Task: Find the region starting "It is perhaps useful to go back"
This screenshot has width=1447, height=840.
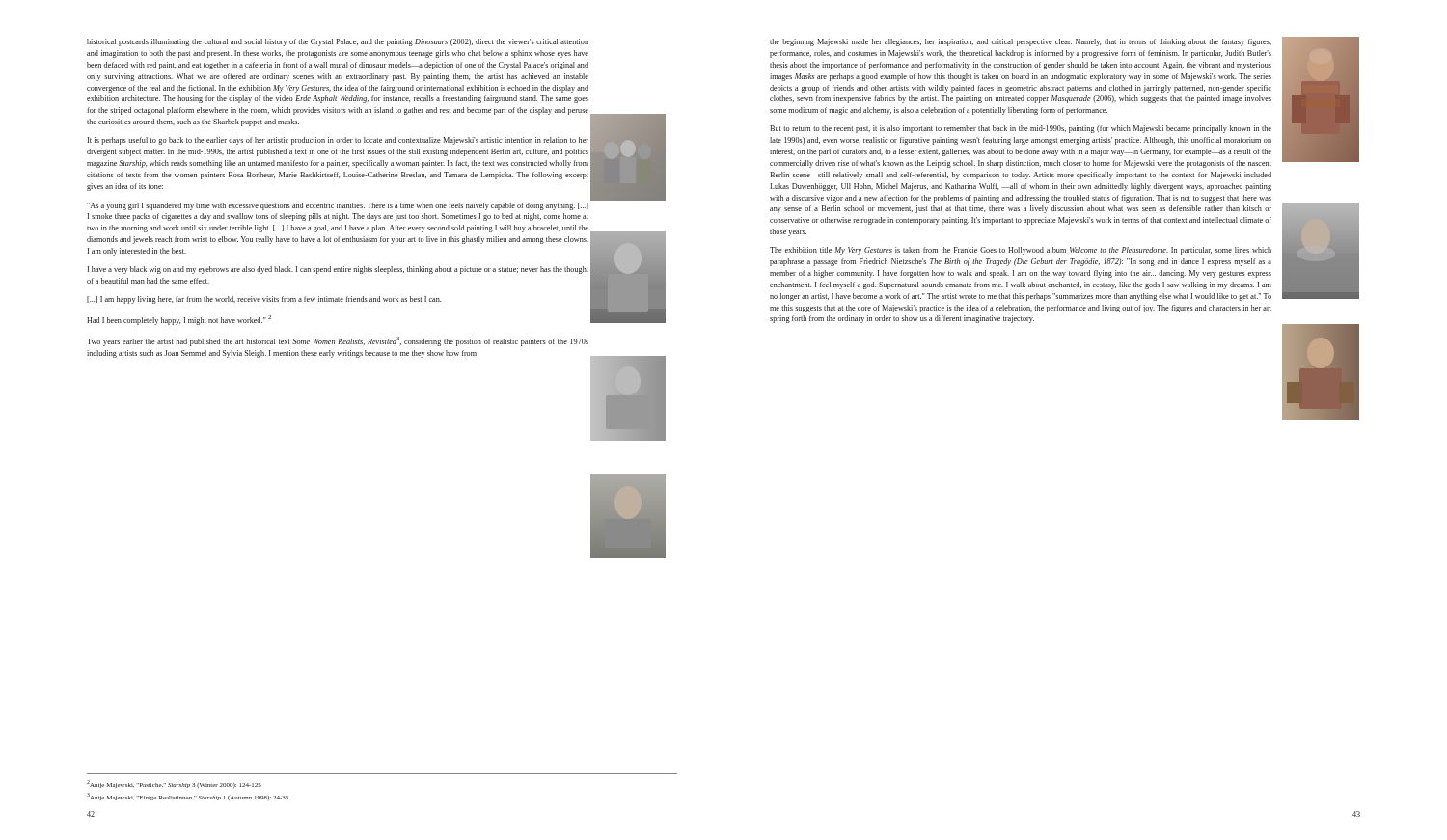Action: [338, 164]
